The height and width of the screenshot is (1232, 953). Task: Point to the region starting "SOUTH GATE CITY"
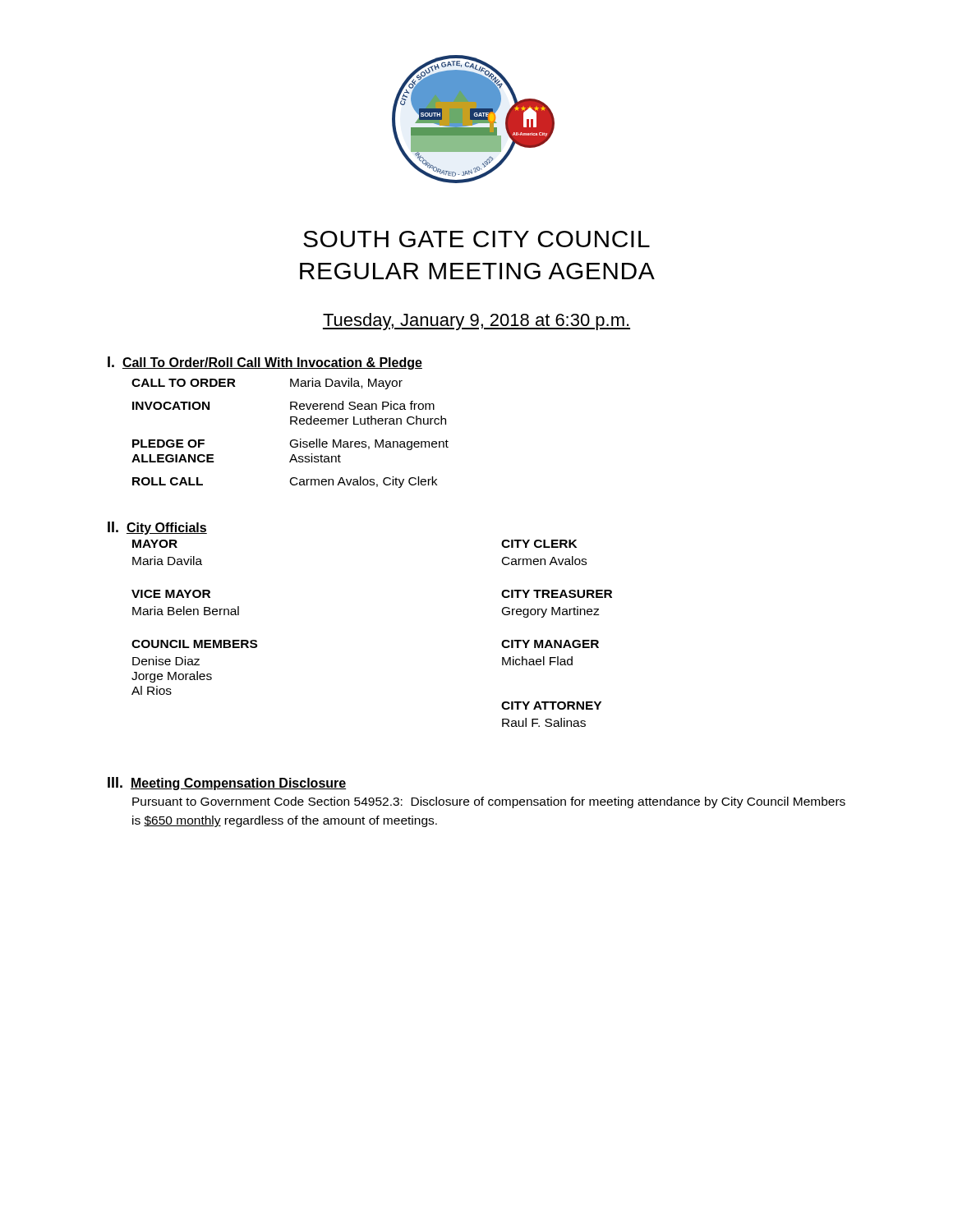coord(476,255)
